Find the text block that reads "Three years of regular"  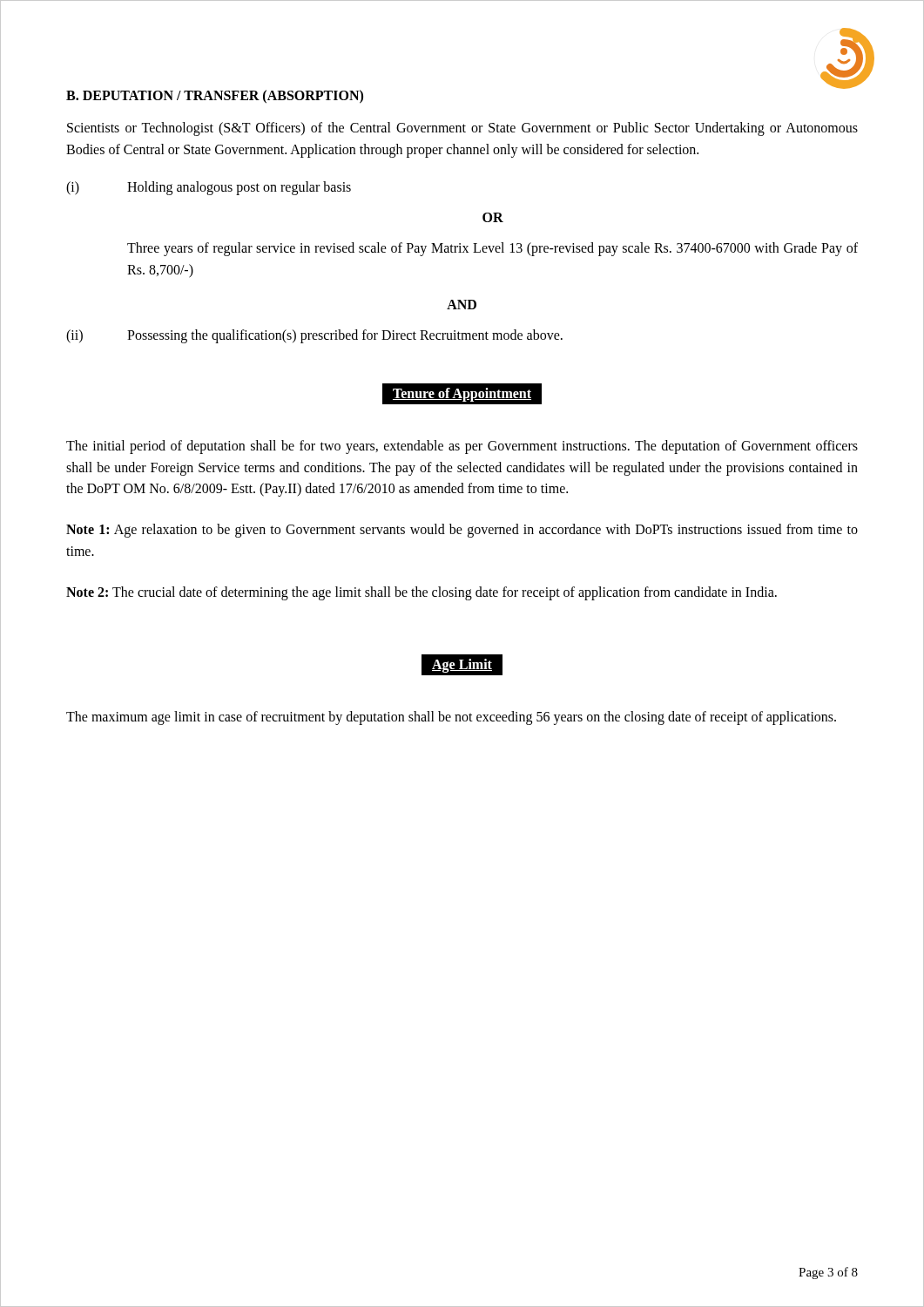click(x=492, y=259)
